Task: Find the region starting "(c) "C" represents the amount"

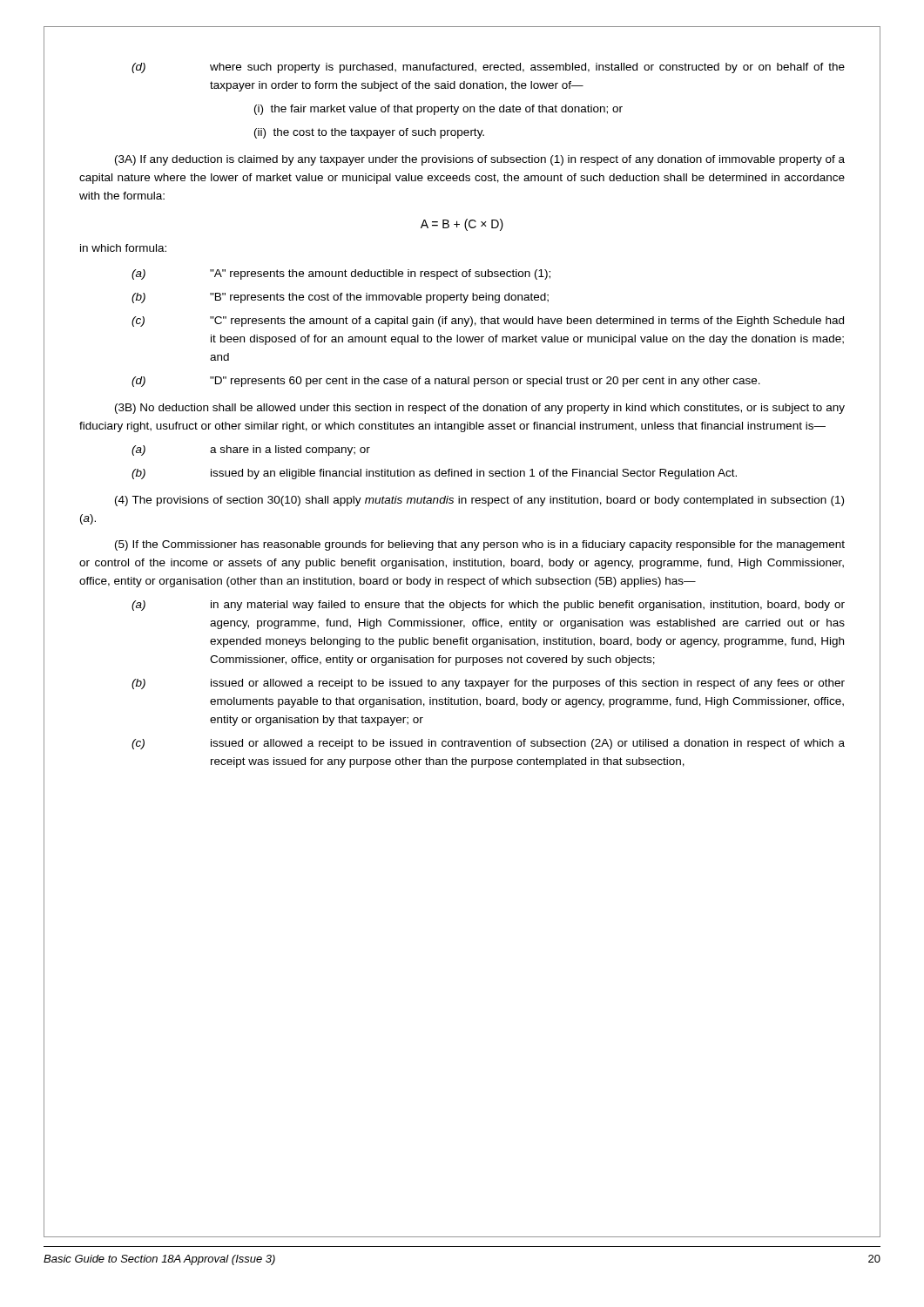Action: pyautogui.click(x=462, y=339)
